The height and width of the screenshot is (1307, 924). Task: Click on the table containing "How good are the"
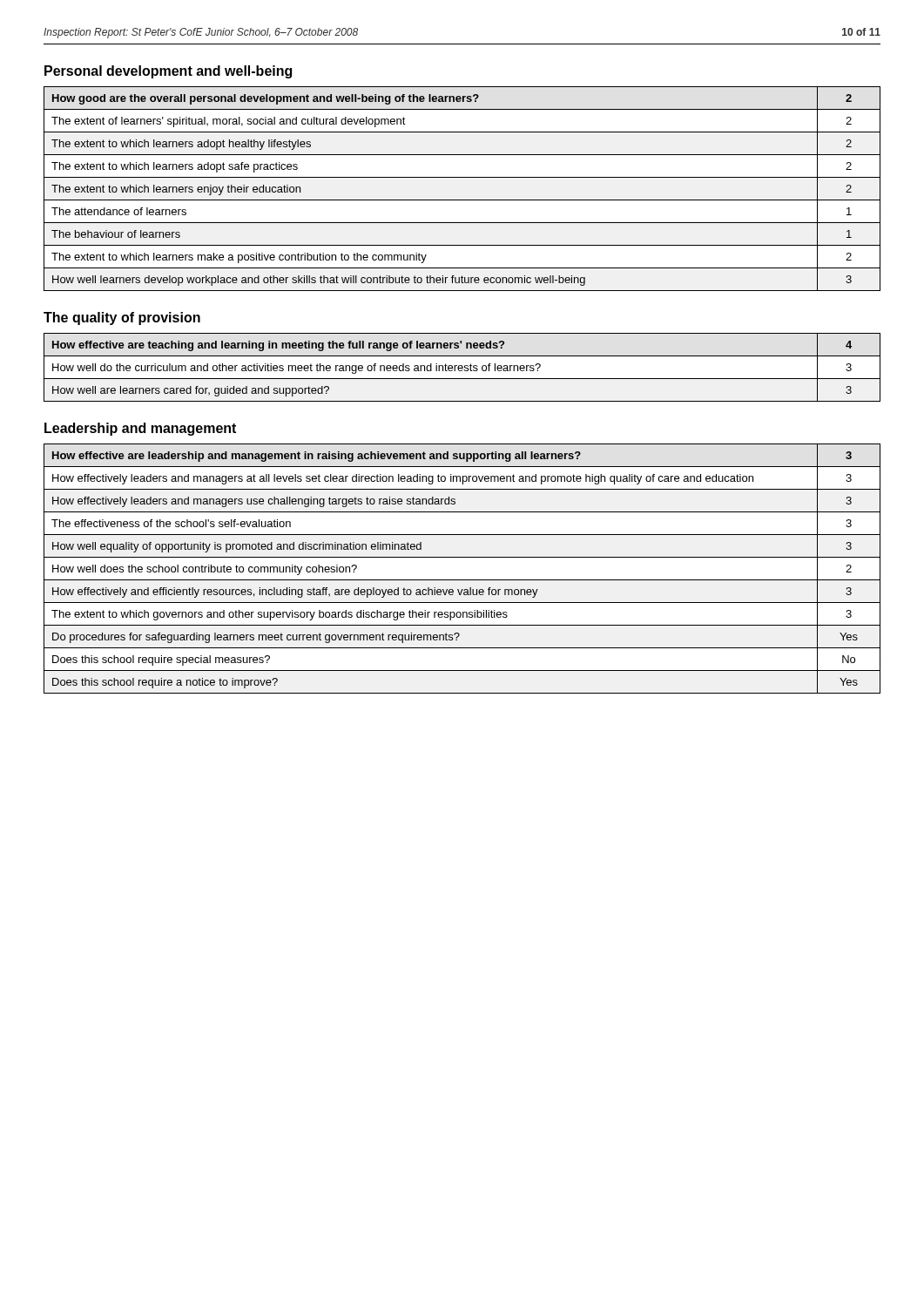click(x=462, y=189)
